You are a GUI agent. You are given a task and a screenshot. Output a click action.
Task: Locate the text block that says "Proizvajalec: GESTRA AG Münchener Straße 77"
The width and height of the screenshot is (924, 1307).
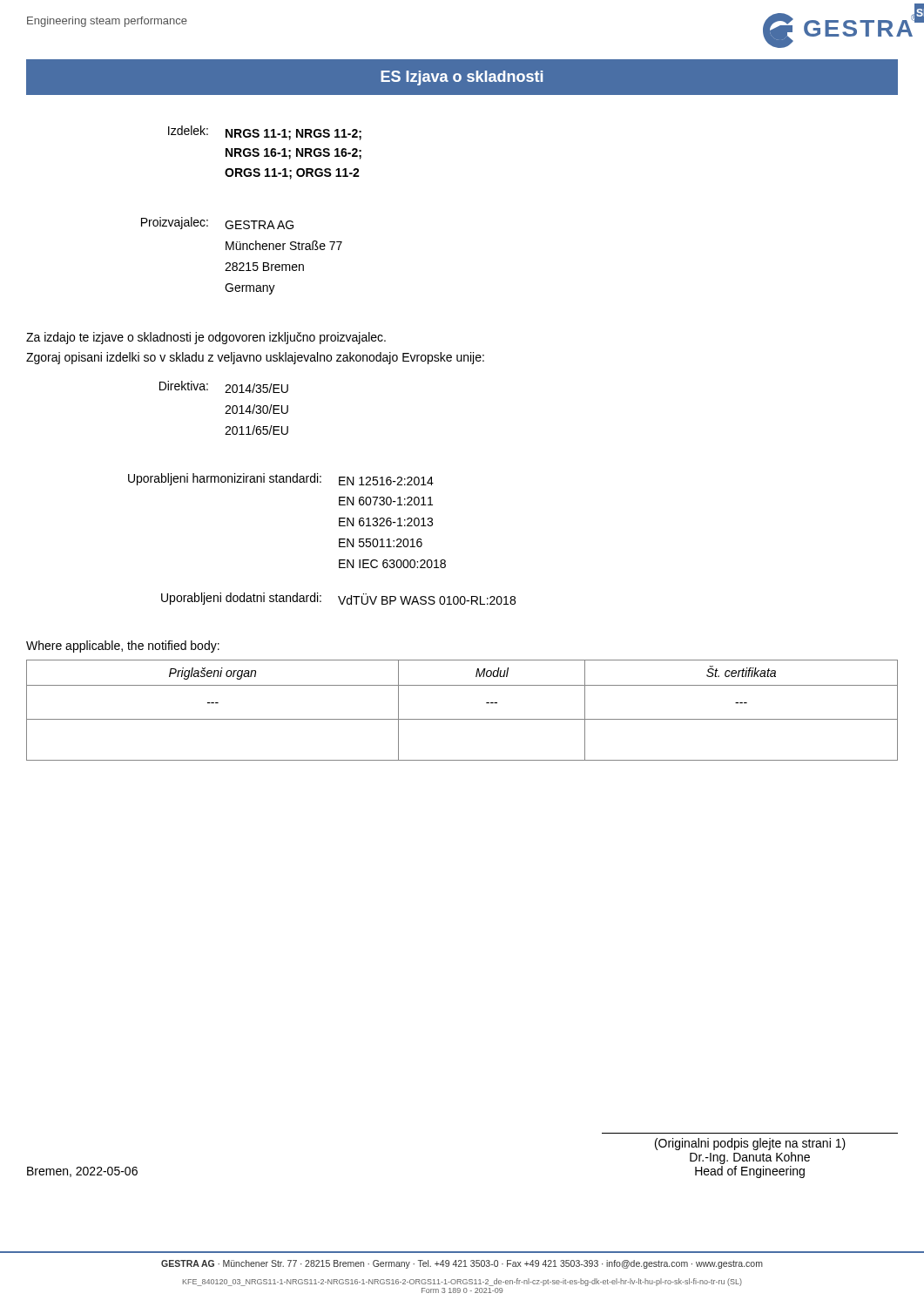point(172,223)
